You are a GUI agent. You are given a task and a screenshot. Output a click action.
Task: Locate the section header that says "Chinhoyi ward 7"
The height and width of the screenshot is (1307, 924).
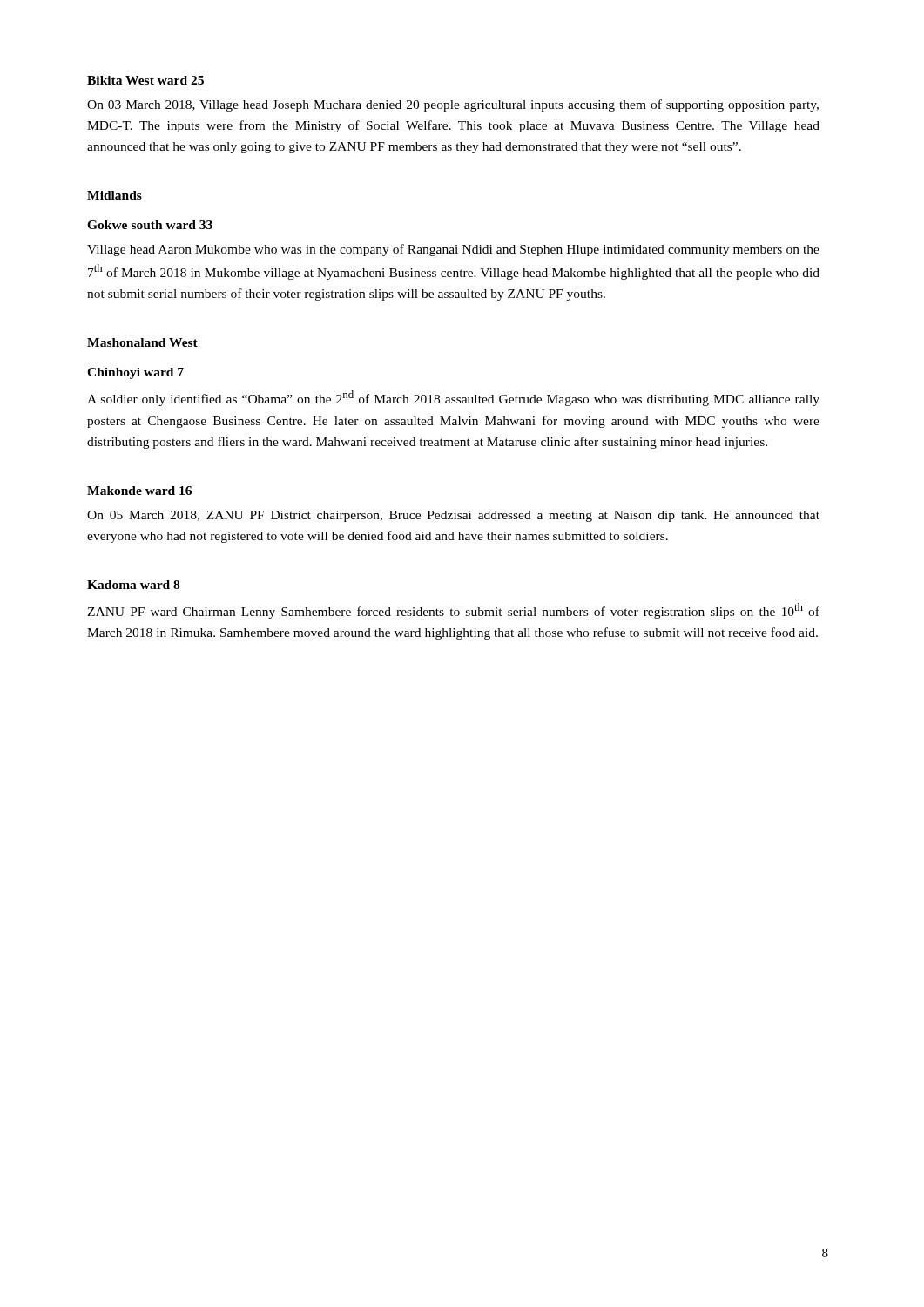point(136,372)
